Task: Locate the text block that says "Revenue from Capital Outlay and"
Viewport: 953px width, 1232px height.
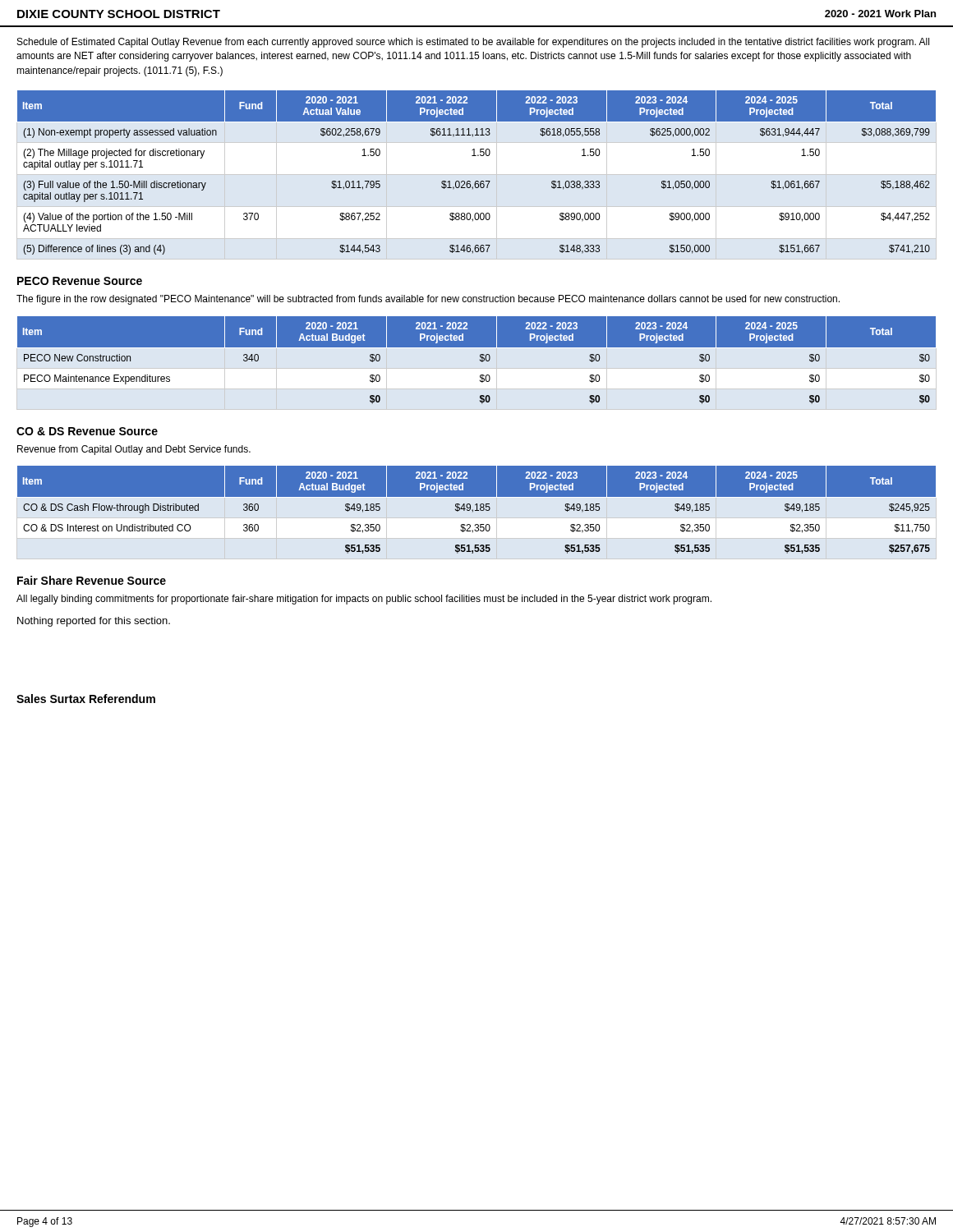Action: click(134, 449)
